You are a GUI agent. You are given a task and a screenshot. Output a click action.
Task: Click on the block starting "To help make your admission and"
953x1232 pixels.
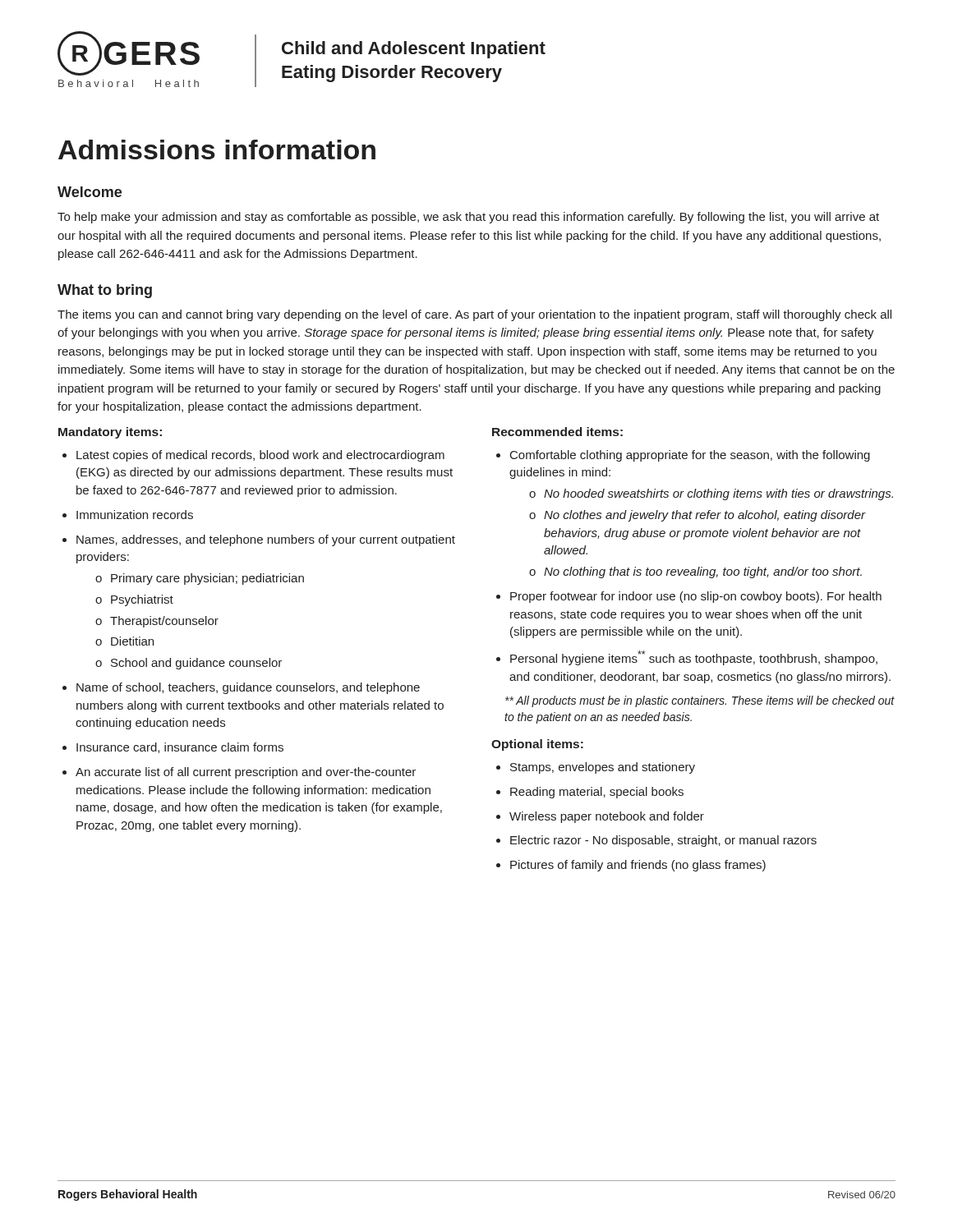click(470, 235)
